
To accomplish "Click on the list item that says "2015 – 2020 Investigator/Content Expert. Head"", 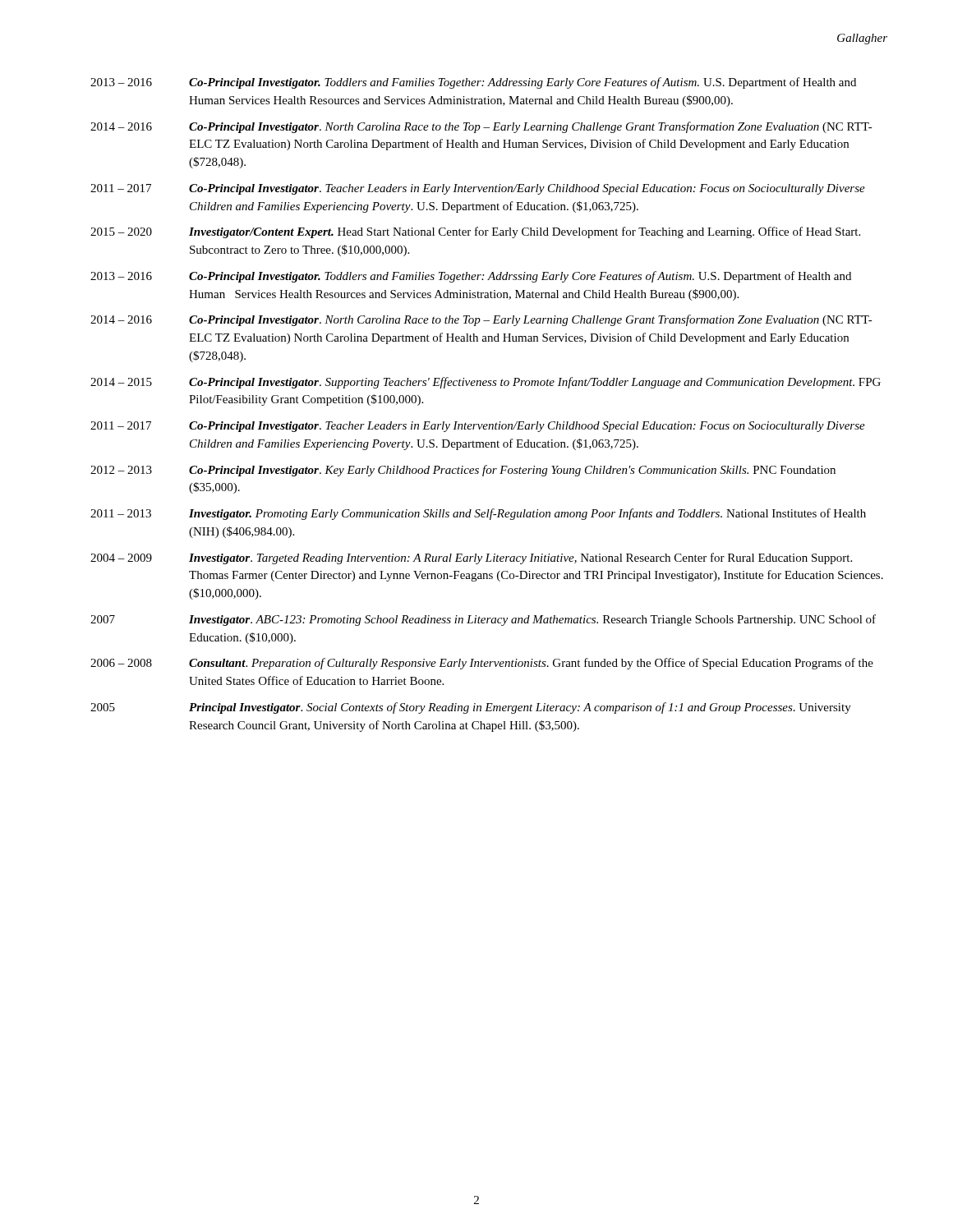I will [489, 241].
